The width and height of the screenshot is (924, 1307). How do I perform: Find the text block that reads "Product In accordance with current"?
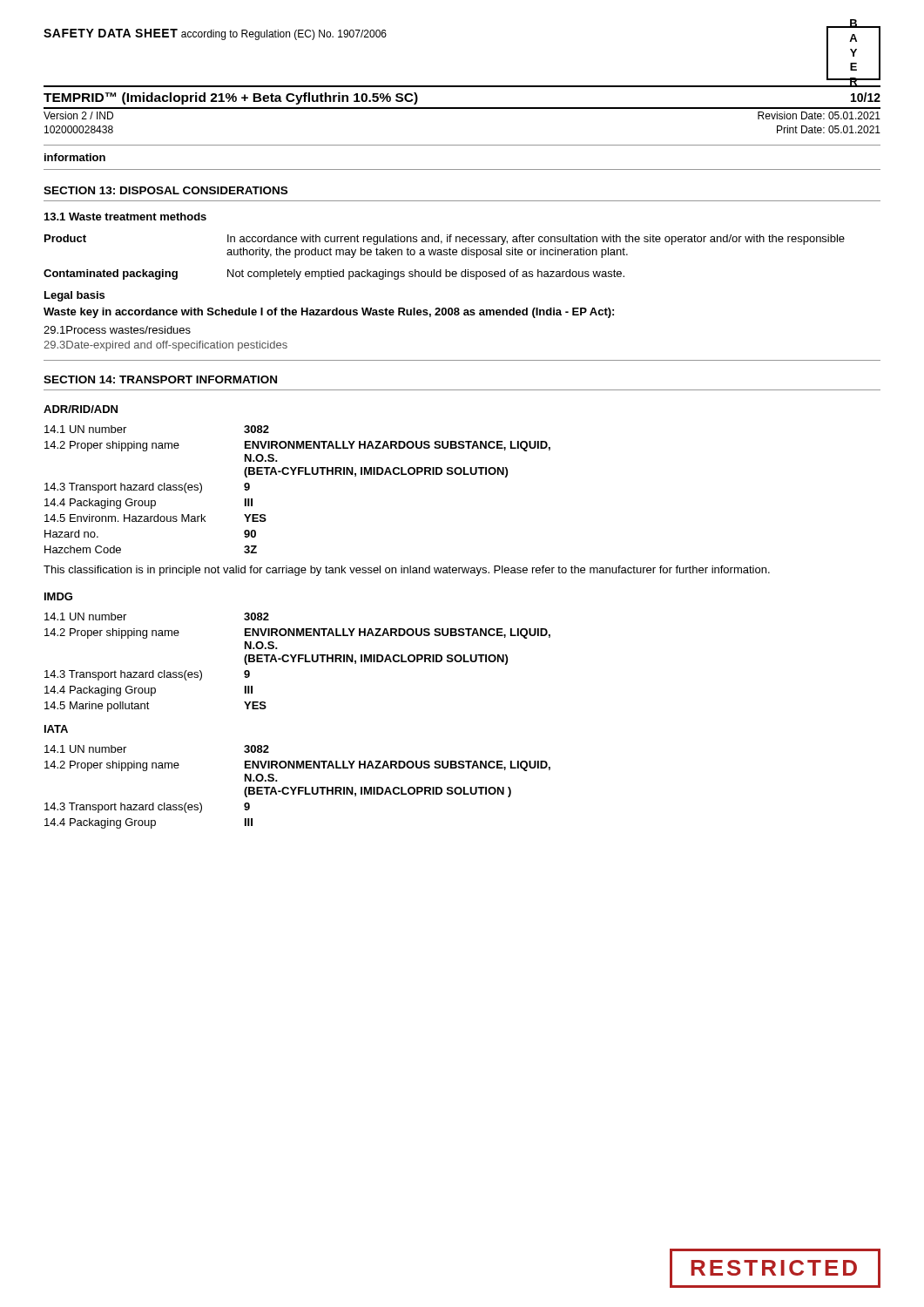coord(462,245)
